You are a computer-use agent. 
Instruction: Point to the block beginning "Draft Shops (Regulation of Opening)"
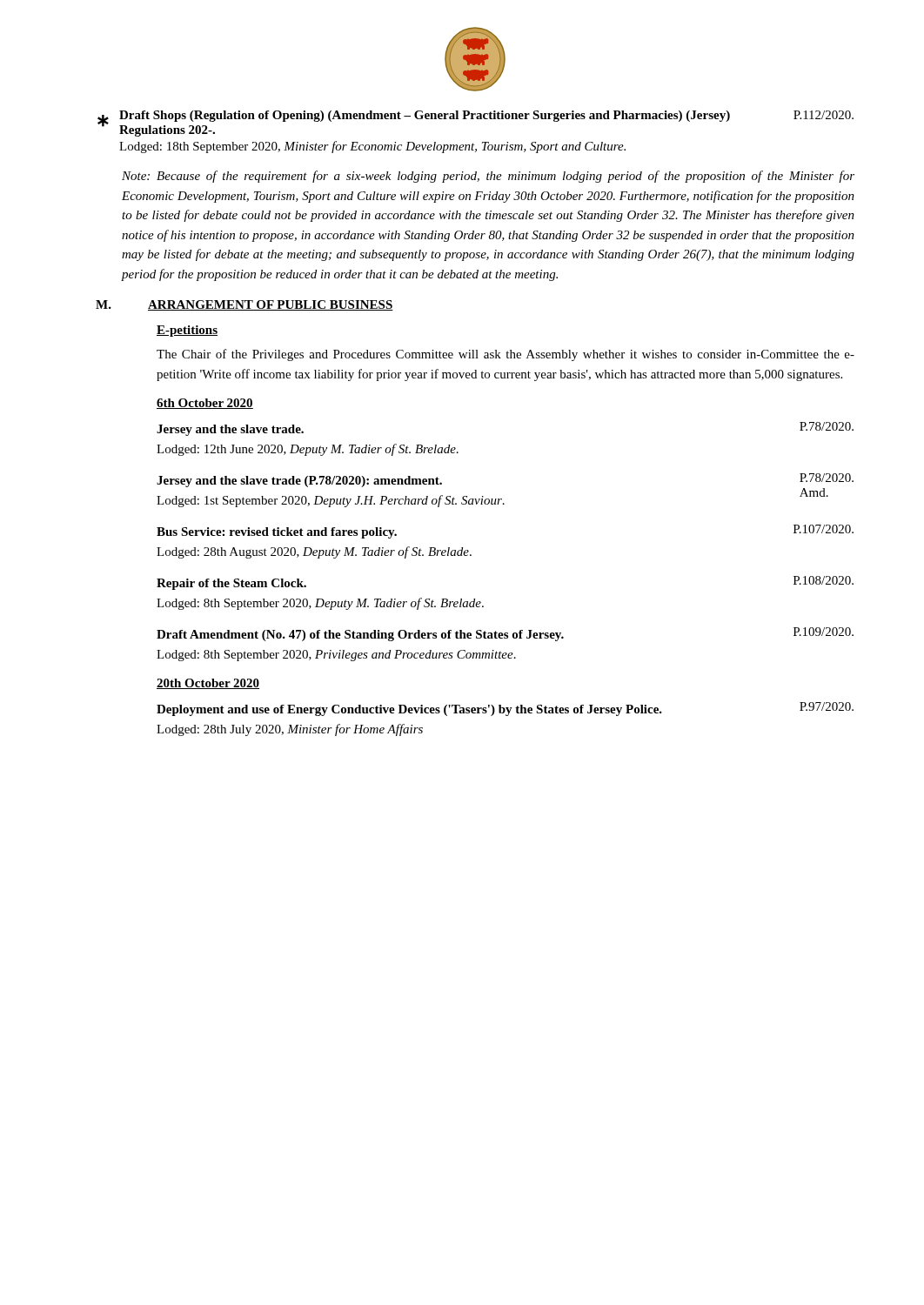coord(487,131)
